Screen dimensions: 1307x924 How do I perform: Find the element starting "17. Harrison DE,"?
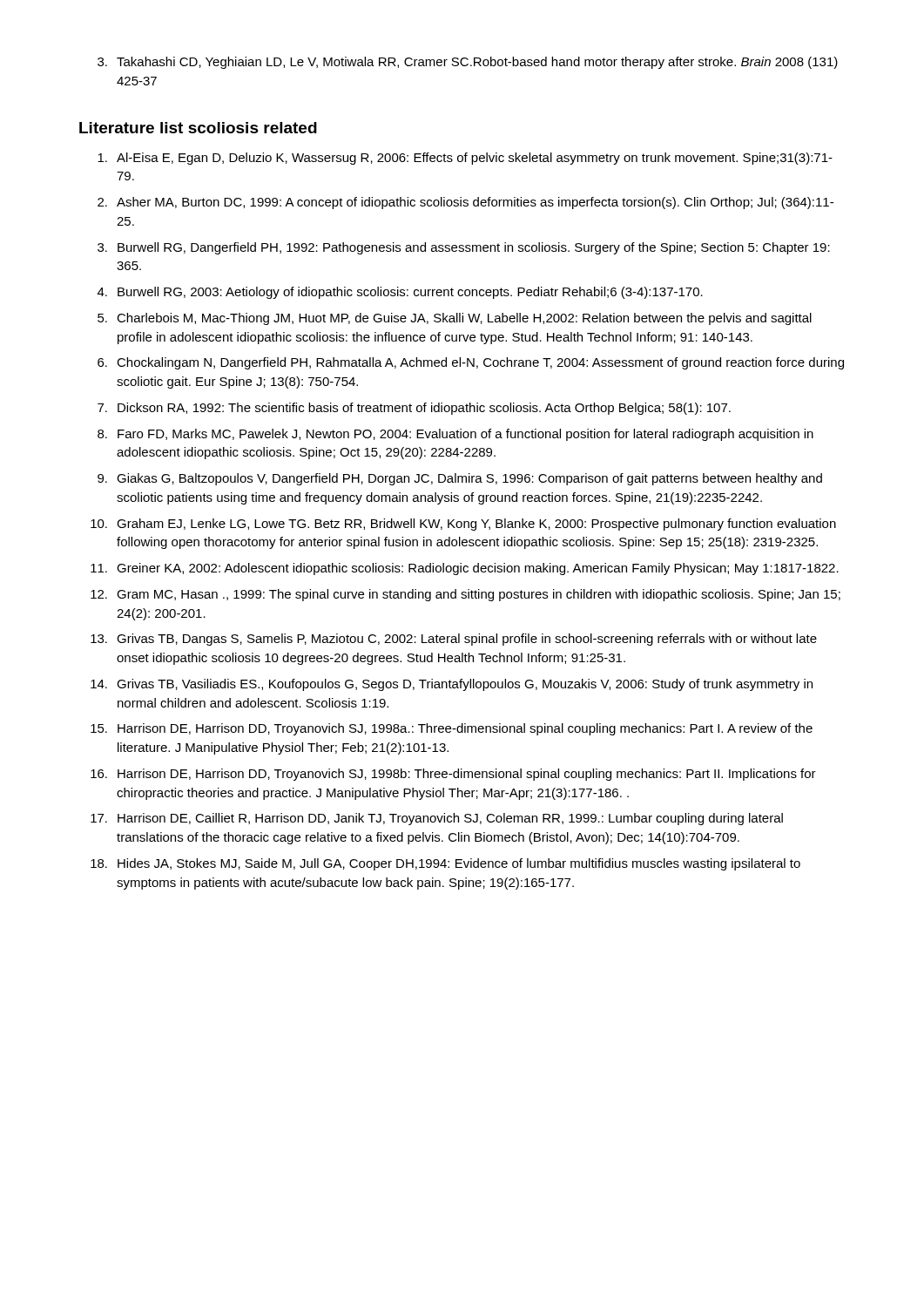point(462,828)
